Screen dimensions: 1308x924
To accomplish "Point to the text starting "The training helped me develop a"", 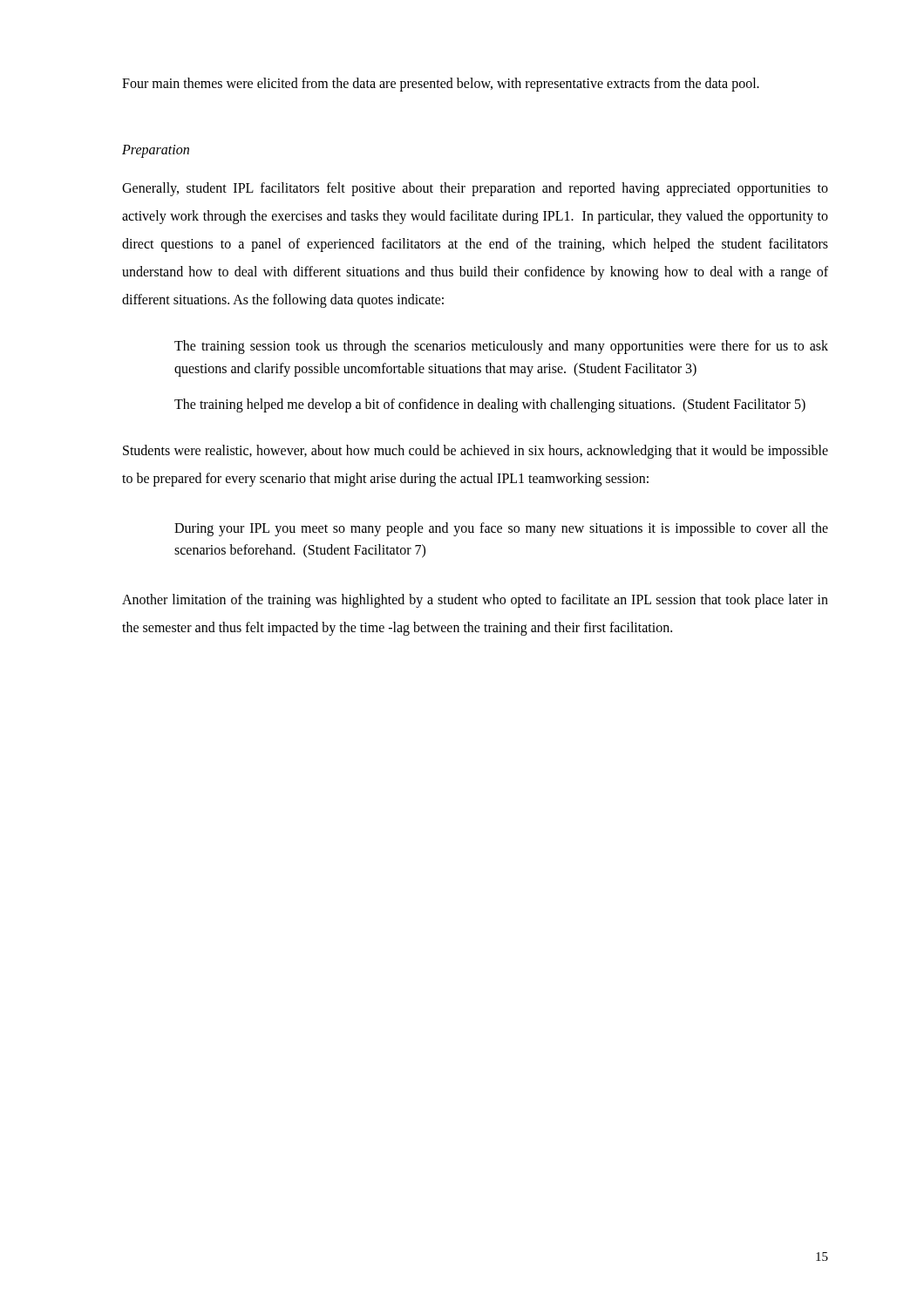I will tap(490, 404).
